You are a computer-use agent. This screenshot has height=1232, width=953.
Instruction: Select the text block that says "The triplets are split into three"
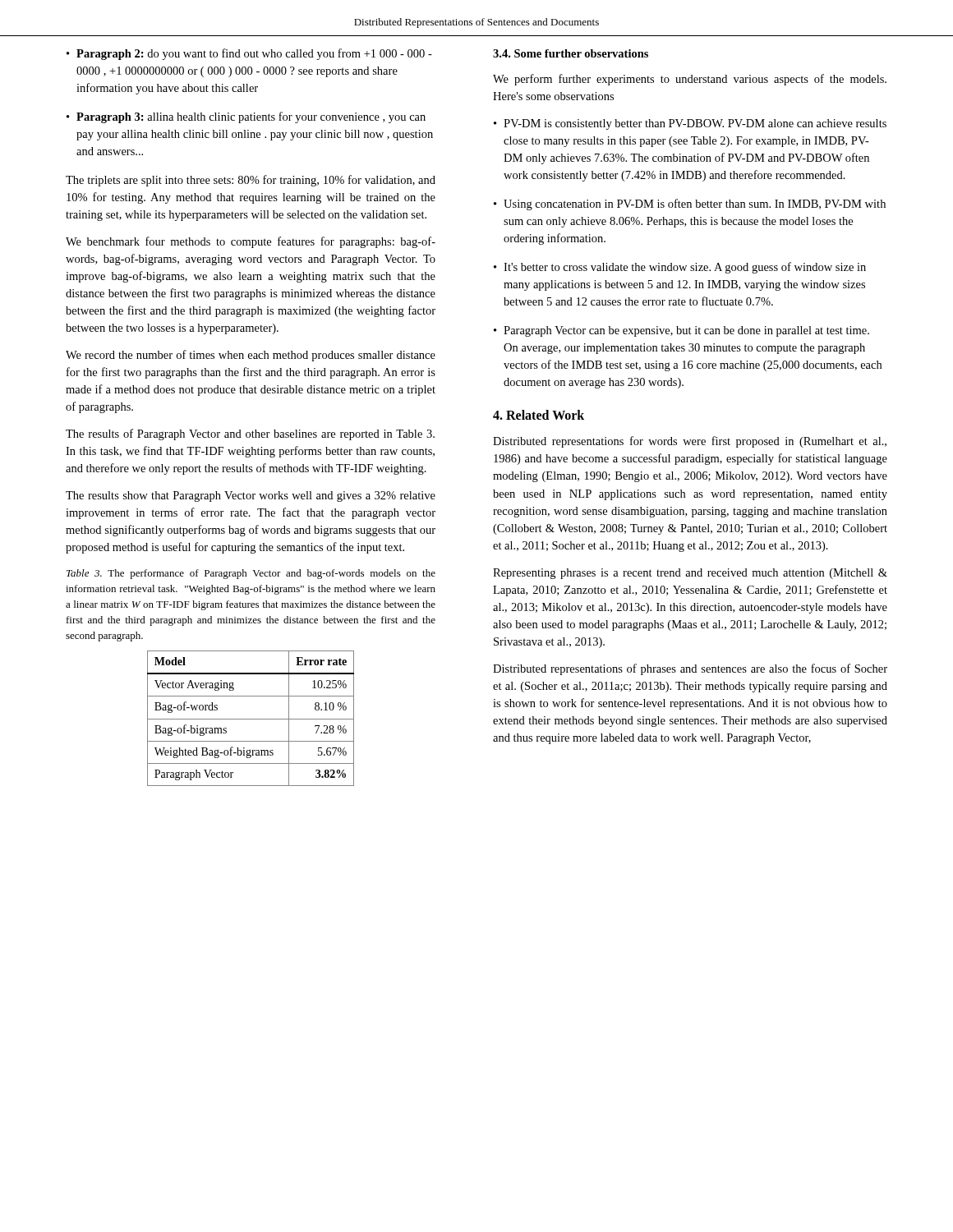coord(251,198)
